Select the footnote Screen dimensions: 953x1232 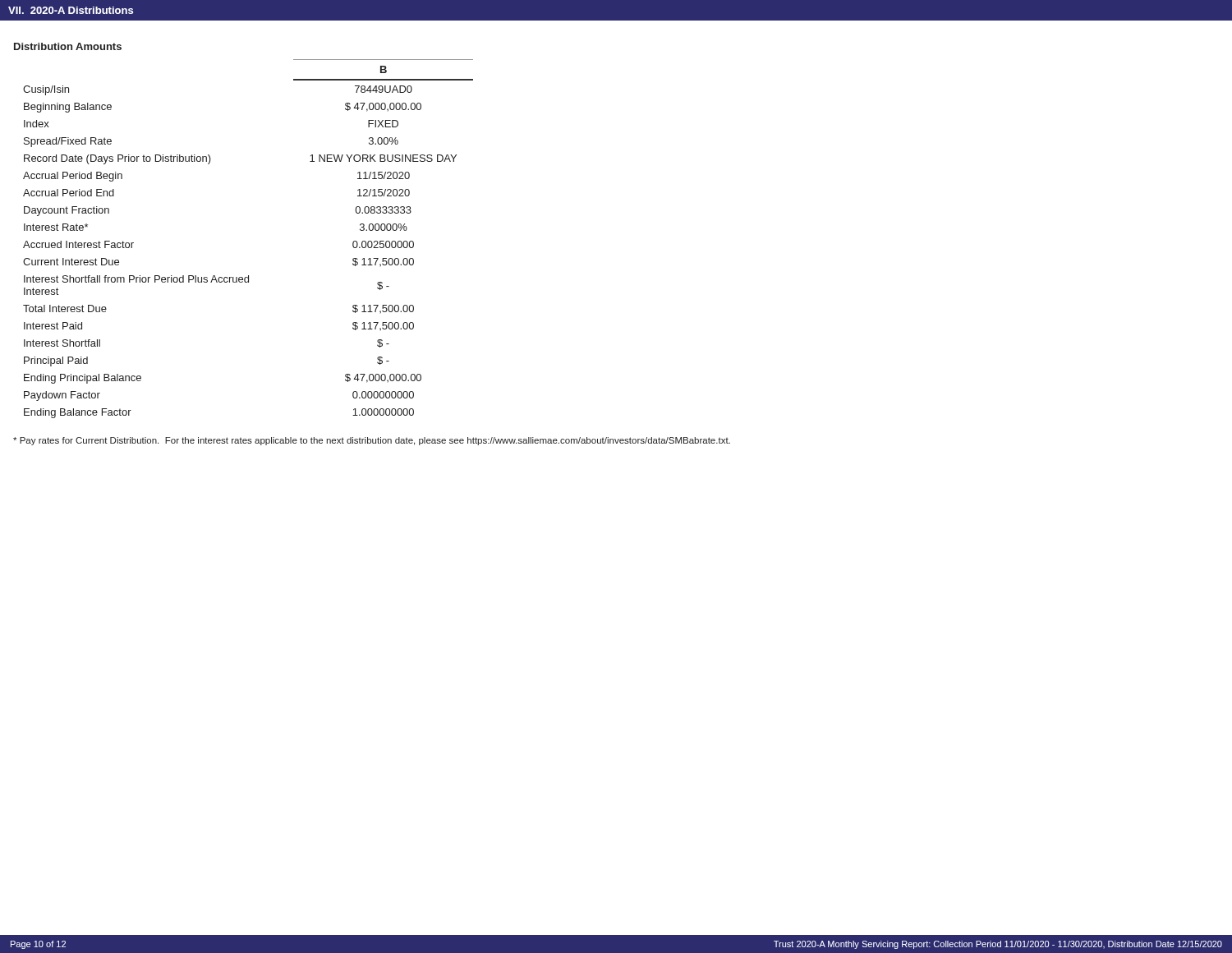coord(372,440)
